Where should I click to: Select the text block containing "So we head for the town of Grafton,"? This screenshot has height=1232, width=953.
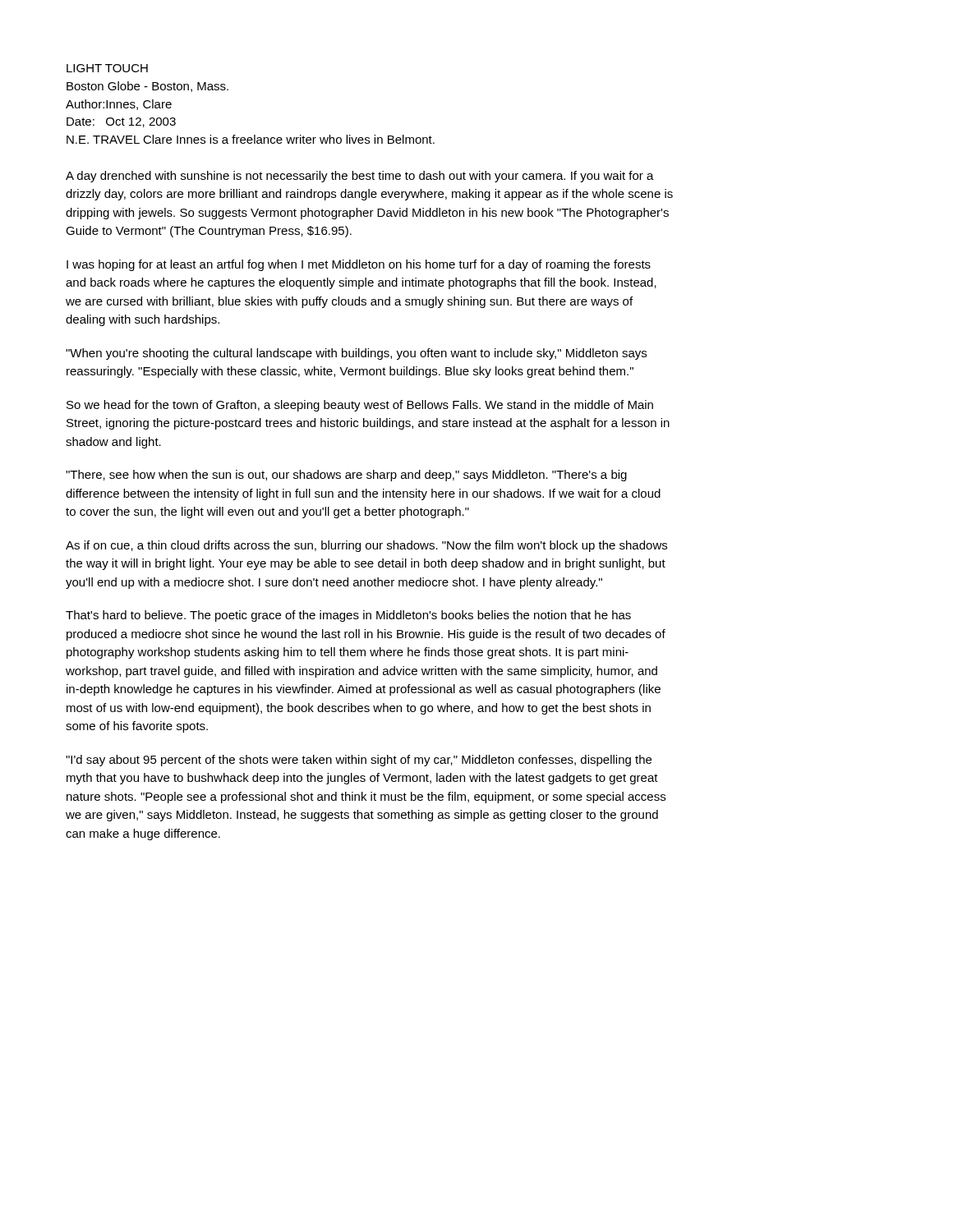pos(368,423)
